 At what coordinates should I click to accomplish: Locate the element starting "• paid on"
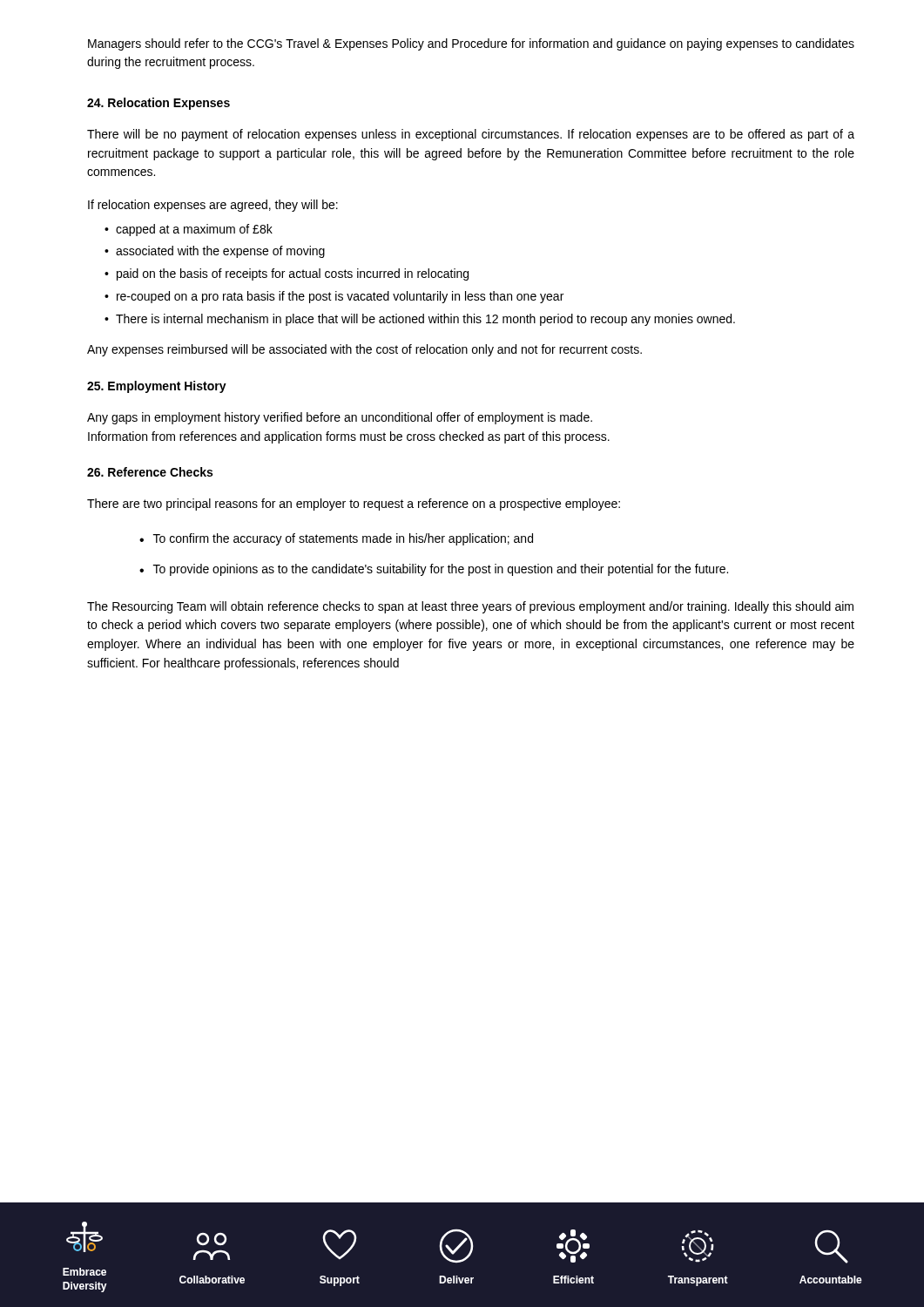[x=287, y=274]
